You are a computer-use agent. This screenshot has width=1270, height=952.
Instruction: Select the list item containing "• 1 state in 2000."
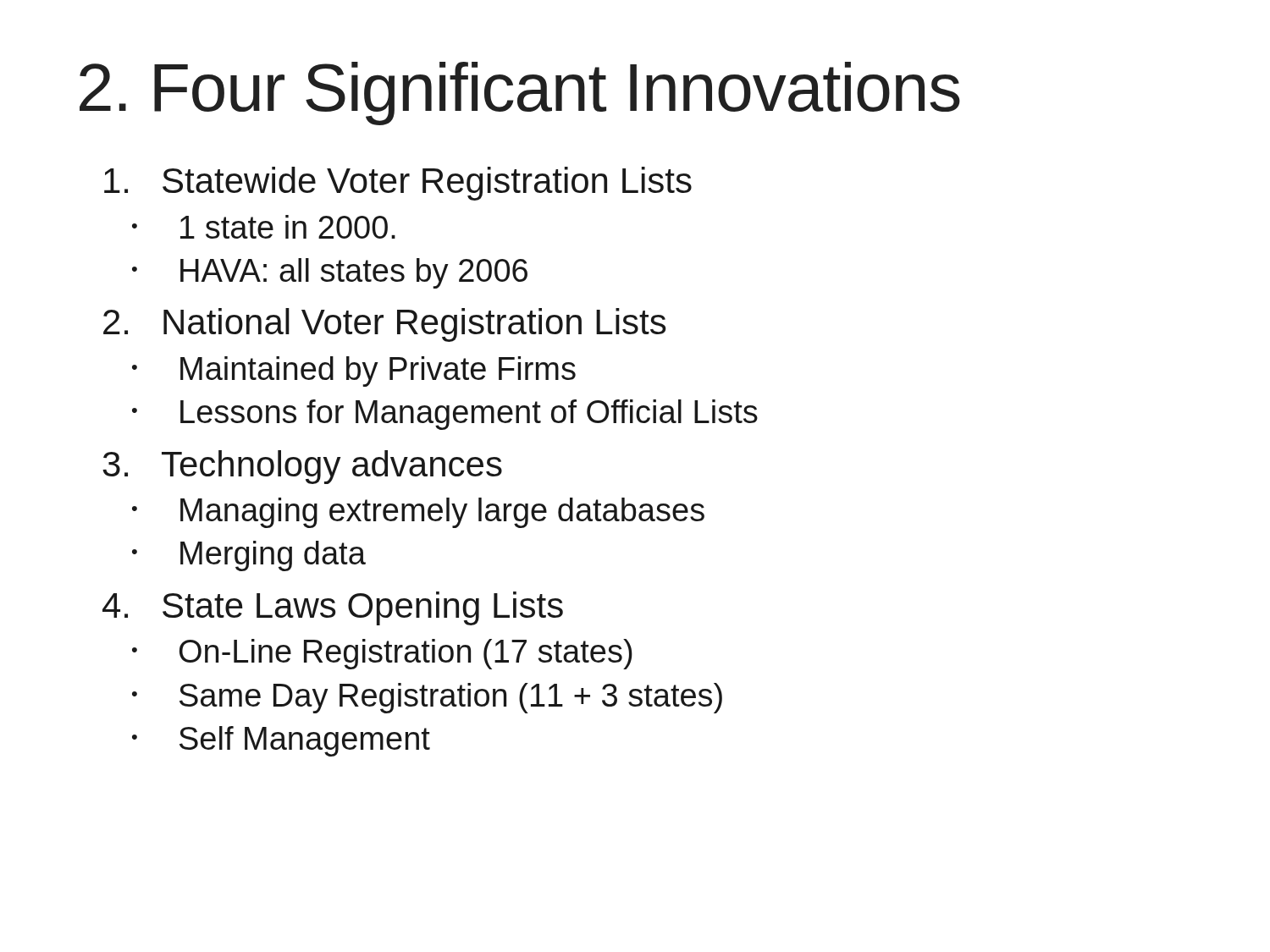[x=250, y=228]
